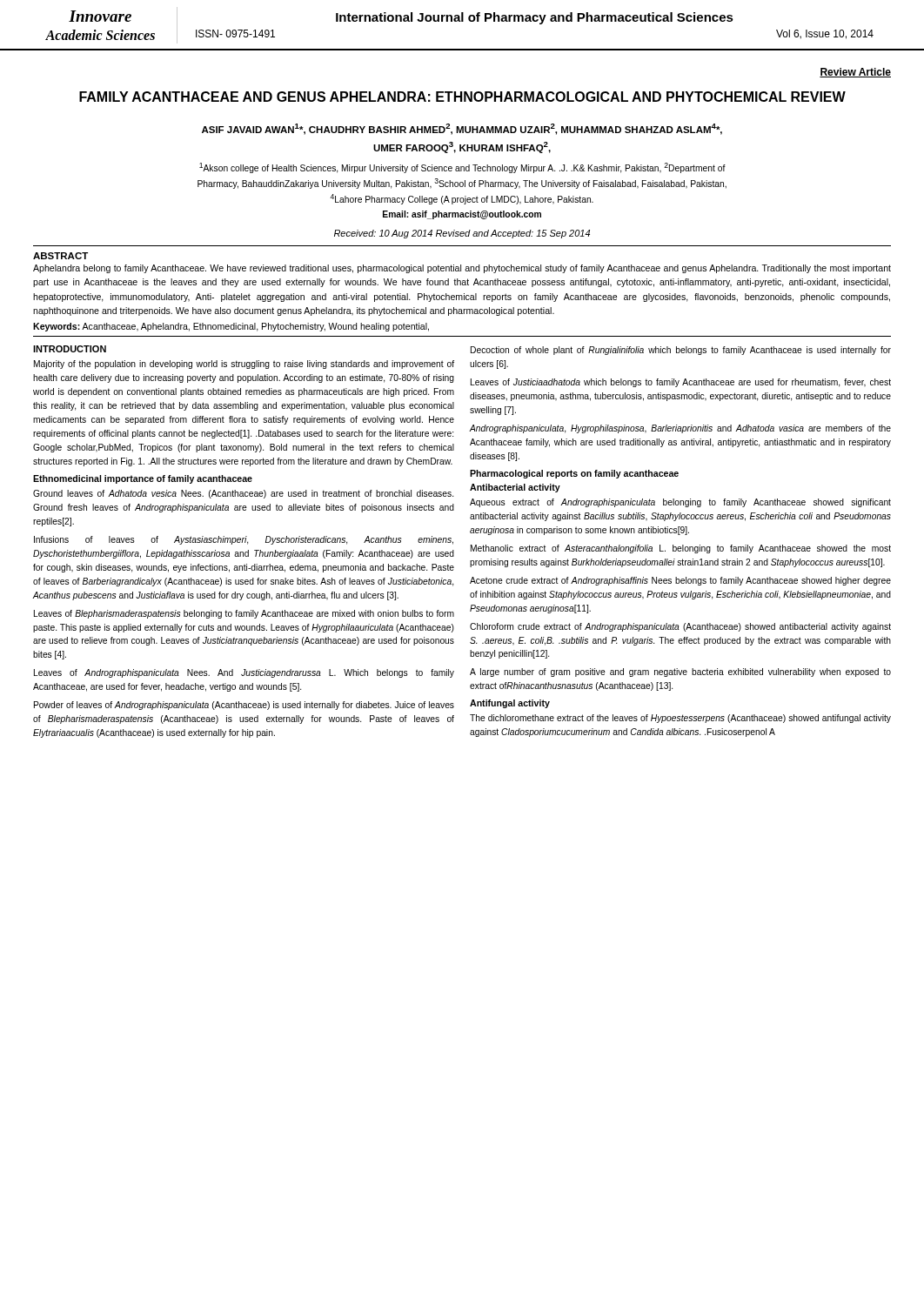Find the text block containing "ASIF JAVAID AWAN1*, CHAUDHRY BASHIR AHMED2,"
Image resolution: width=924 pixels, height=1305 pixels.
(462, 137)
